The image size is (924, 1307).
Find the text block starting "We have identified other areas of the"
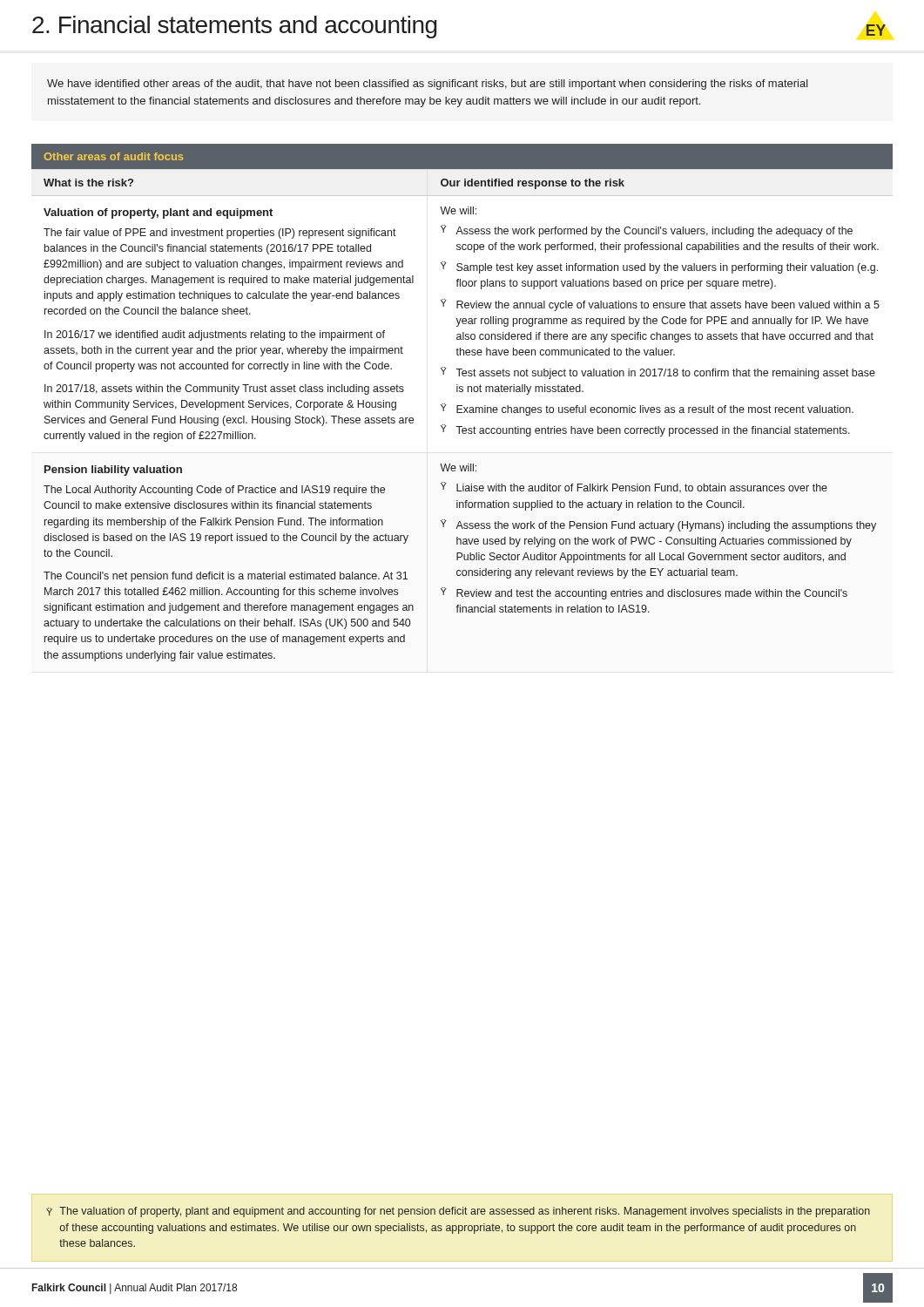(428, 92)
